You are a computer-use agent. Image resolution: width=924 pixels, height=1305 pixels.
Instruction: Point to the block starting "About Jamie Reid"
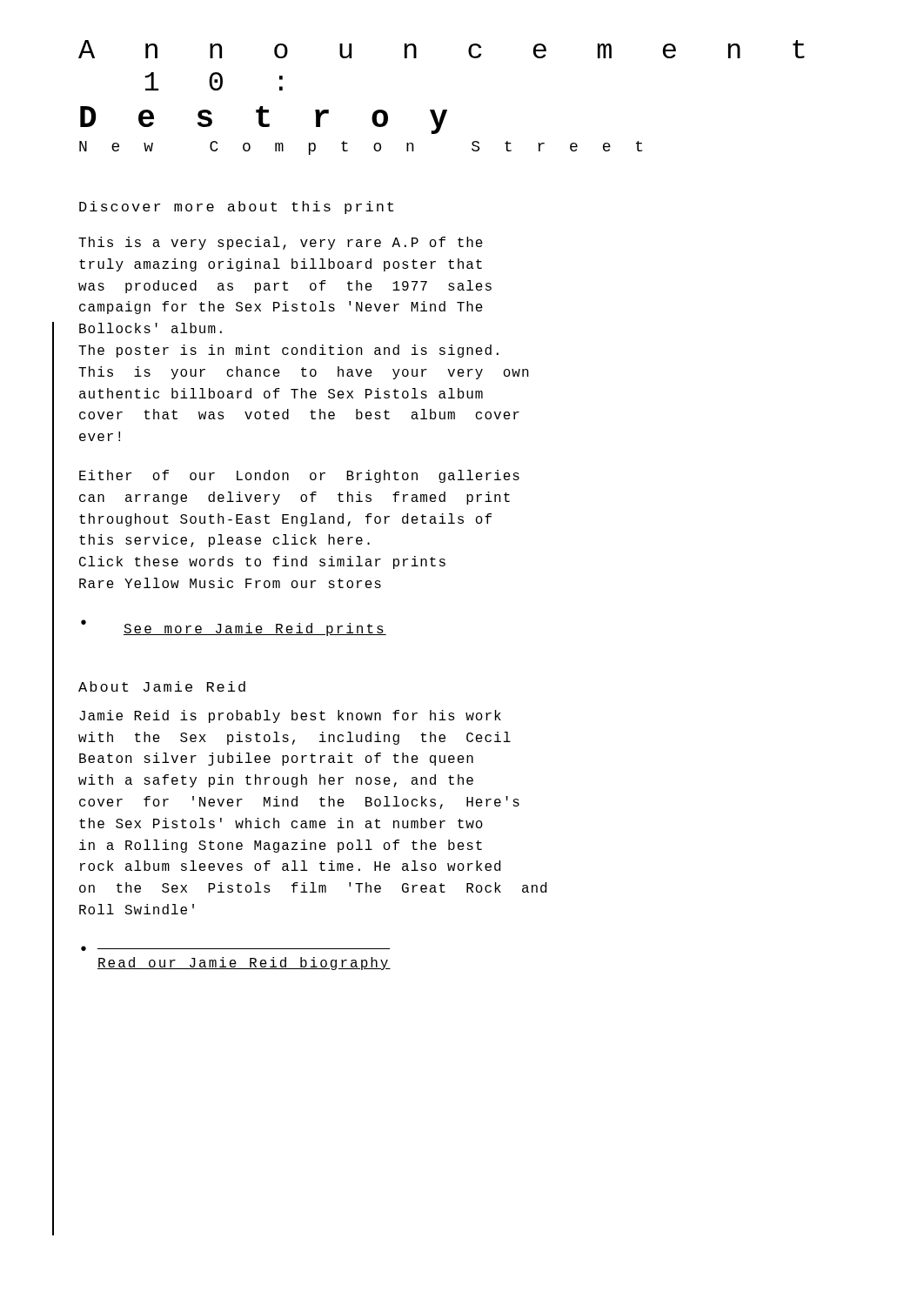(163, 688)
